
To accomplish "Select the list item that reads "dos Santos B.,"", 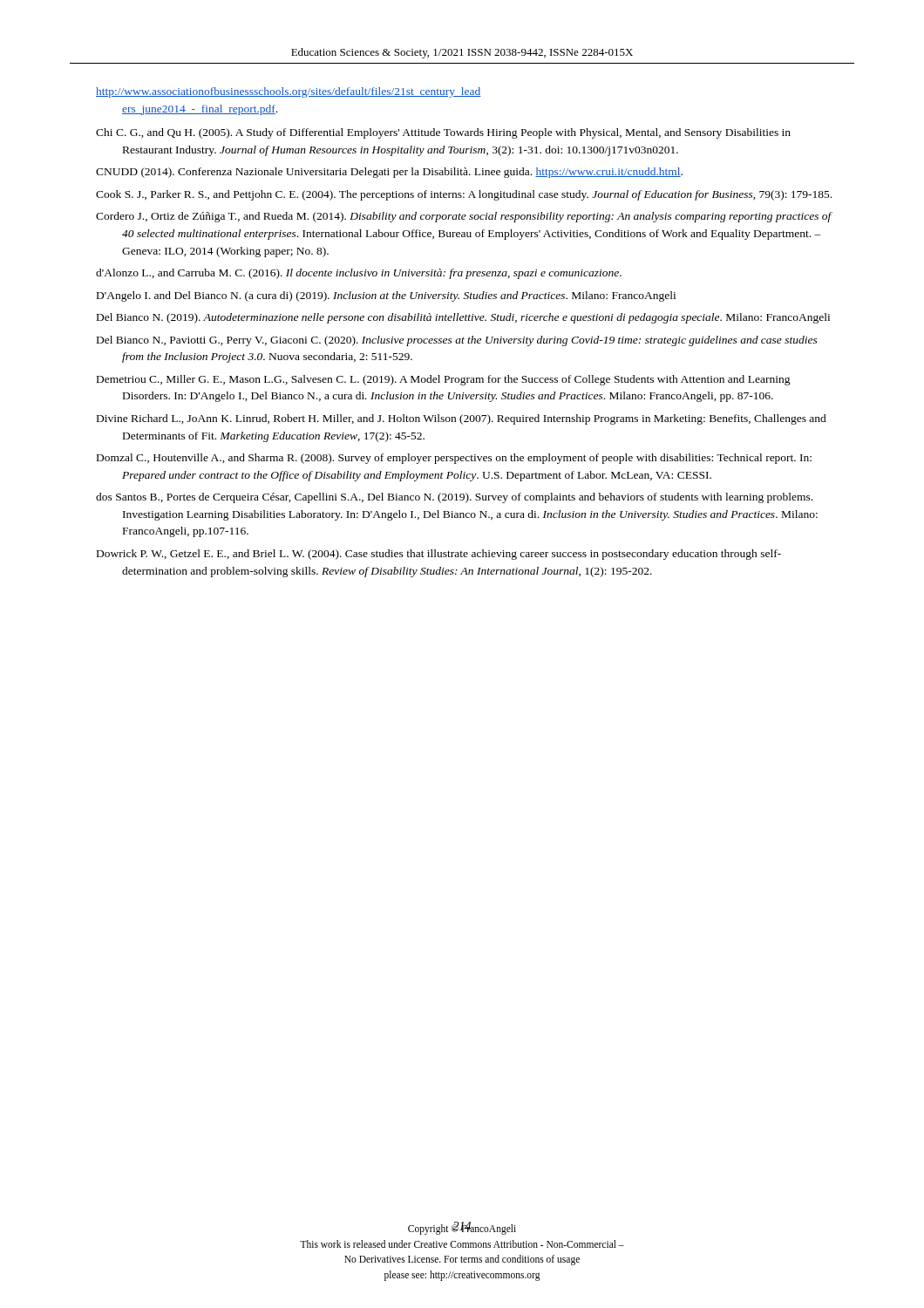I will click(457, 514).
